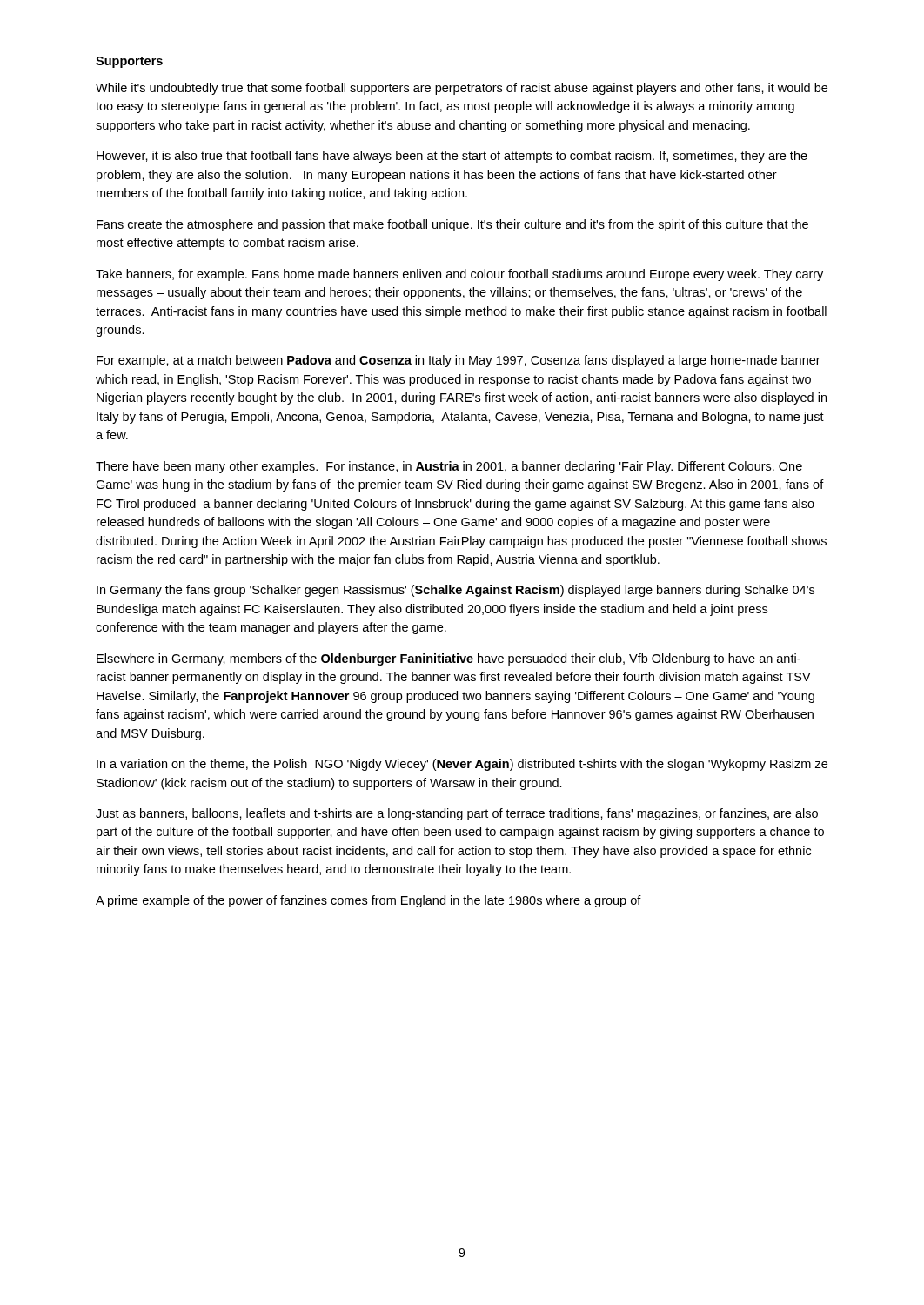
Task: Find the text block with the text "There have been many"
Action: coord(461,513)
